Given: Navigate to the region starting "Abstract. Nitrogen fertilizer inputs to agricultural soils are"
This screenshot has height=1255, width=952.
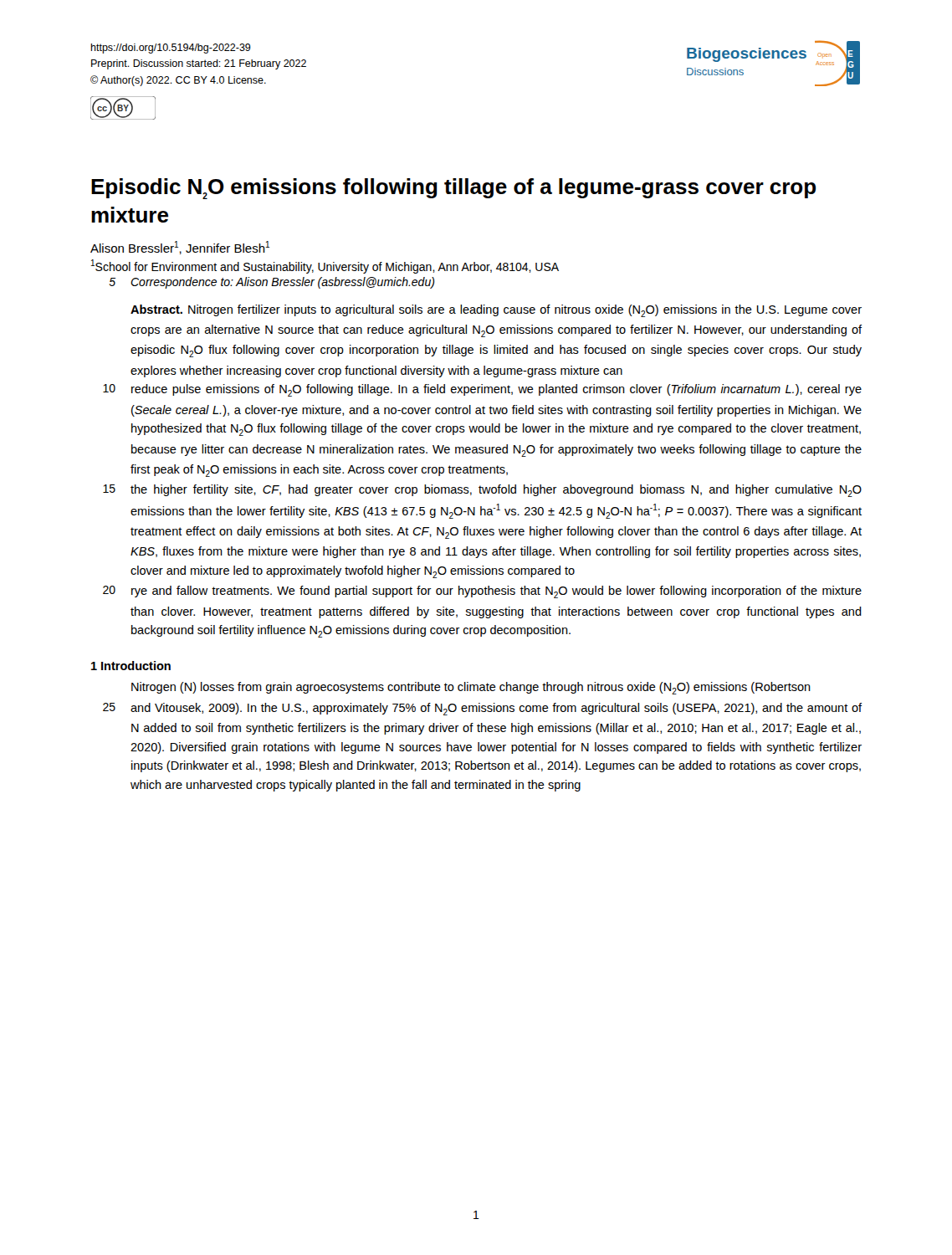Looking at the screenshot, I should 476,471.
